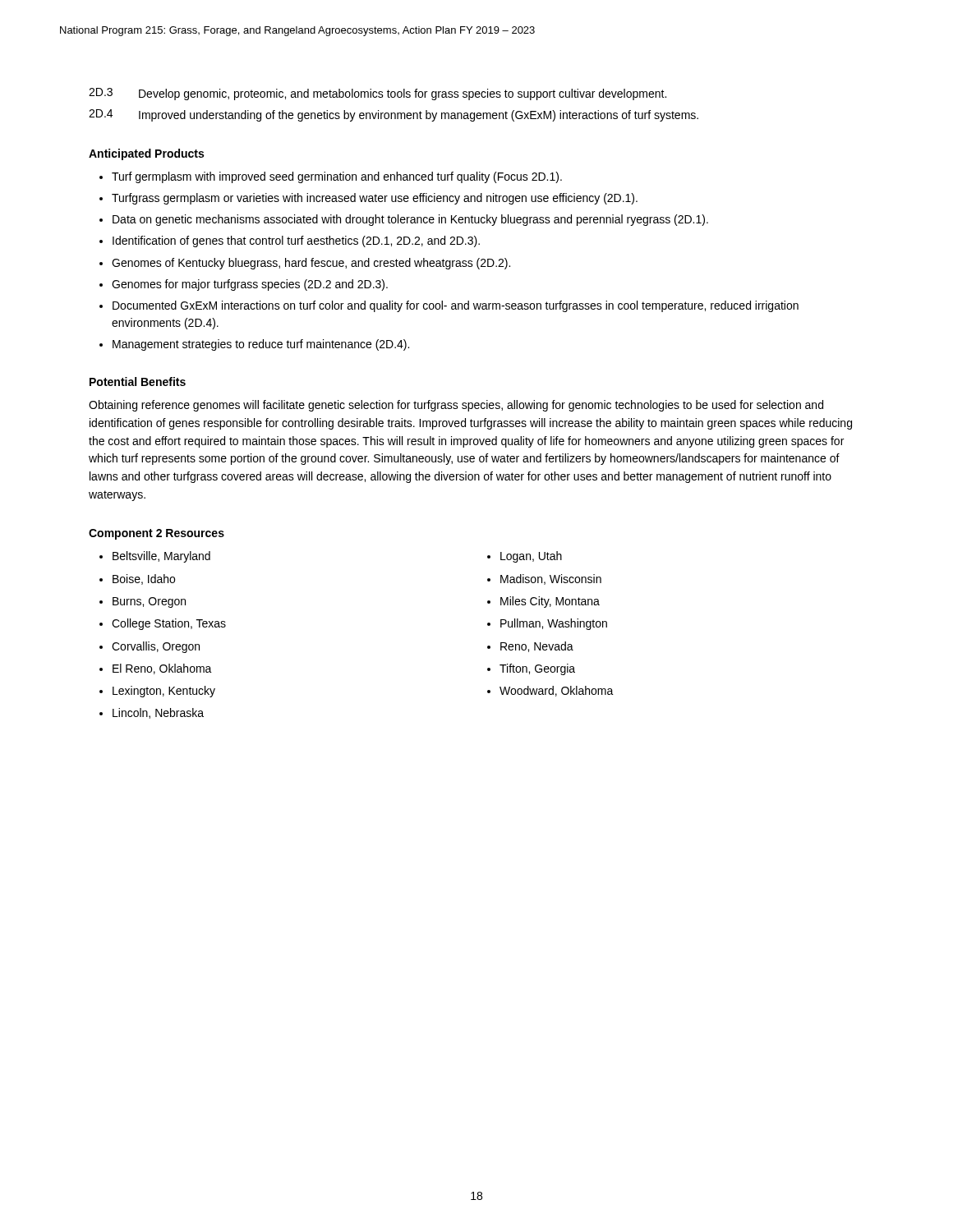Find the passage starting "2D.4 Improved understanding of the genetics by"
The height and width of the screenshot is (1232, 953).
476,115
